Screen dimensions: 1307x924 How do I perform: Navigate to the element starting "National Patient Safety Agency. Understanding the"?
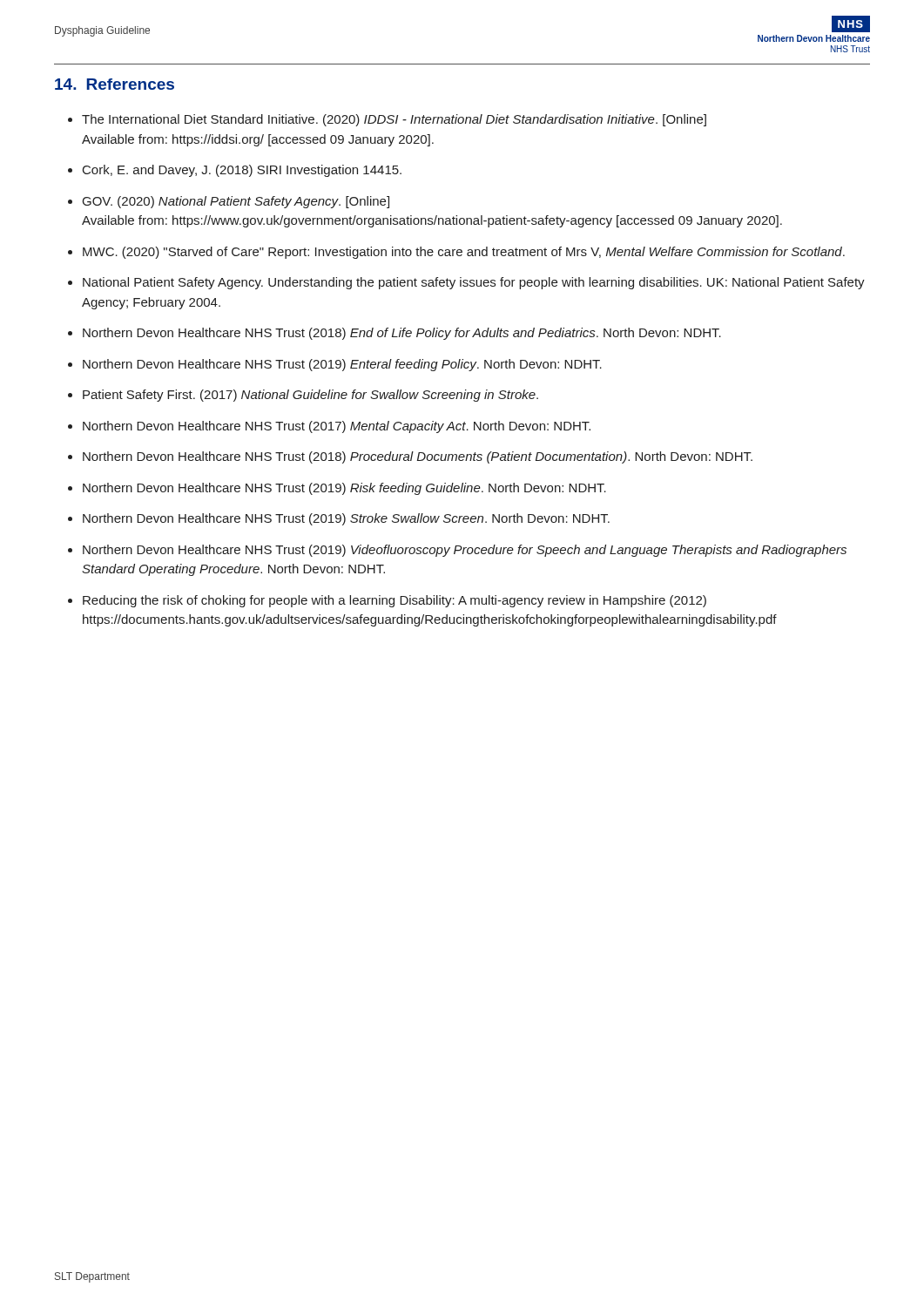point(473,292)
